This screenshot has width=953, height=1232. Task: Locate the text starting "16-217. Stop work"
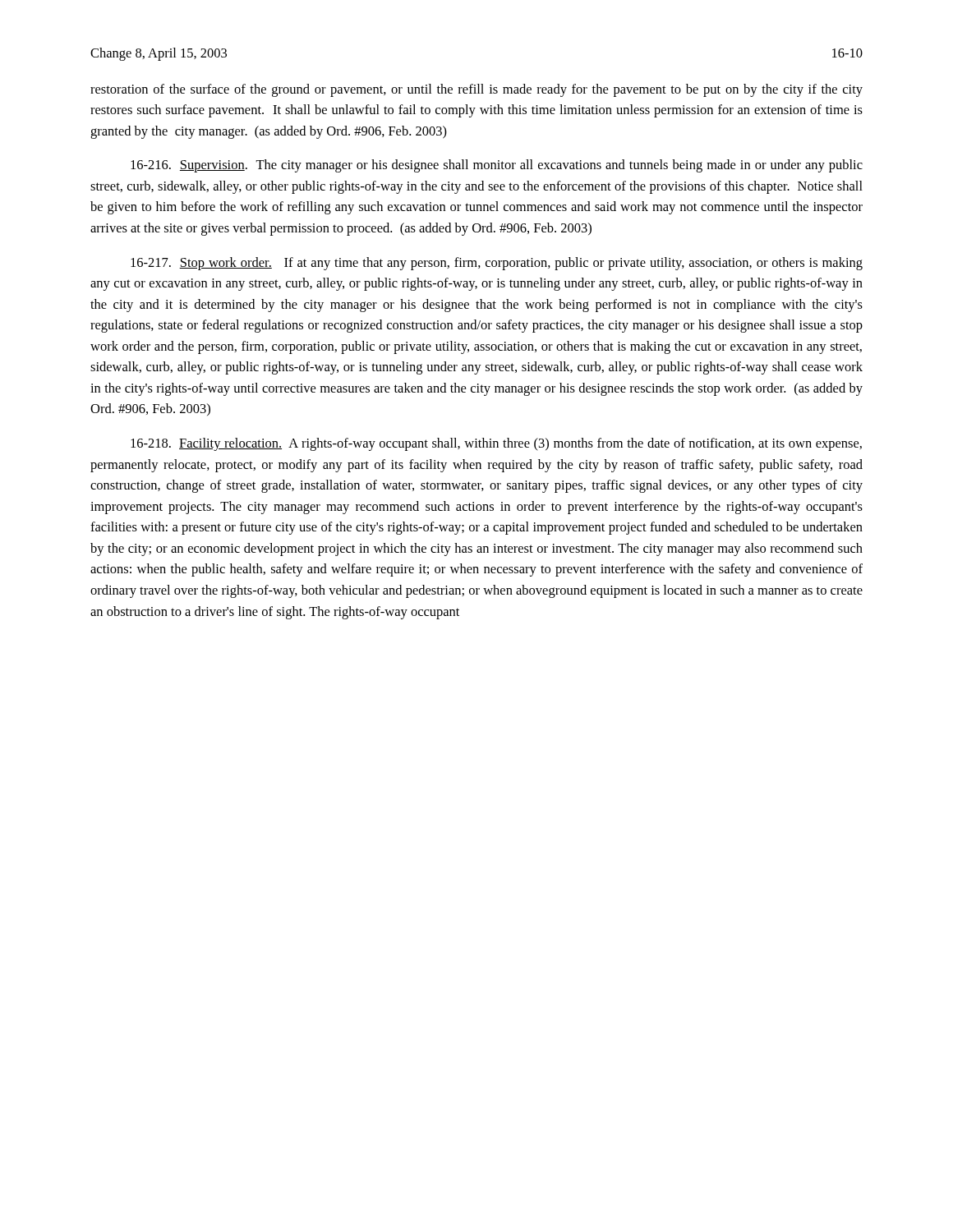476,335
